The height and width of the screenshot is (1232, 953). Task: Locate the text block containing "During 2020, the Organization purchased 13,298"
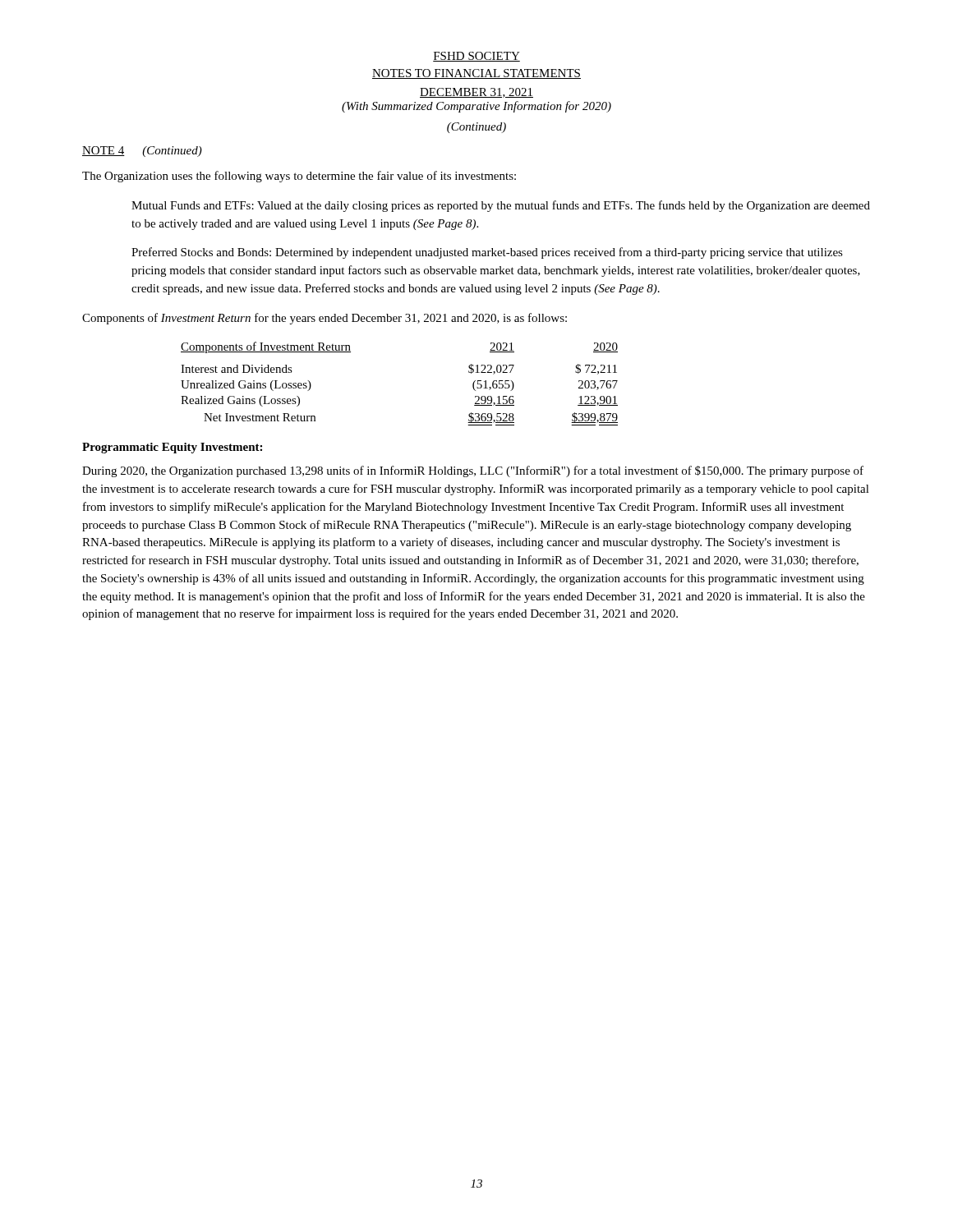[x=476, y=542]
